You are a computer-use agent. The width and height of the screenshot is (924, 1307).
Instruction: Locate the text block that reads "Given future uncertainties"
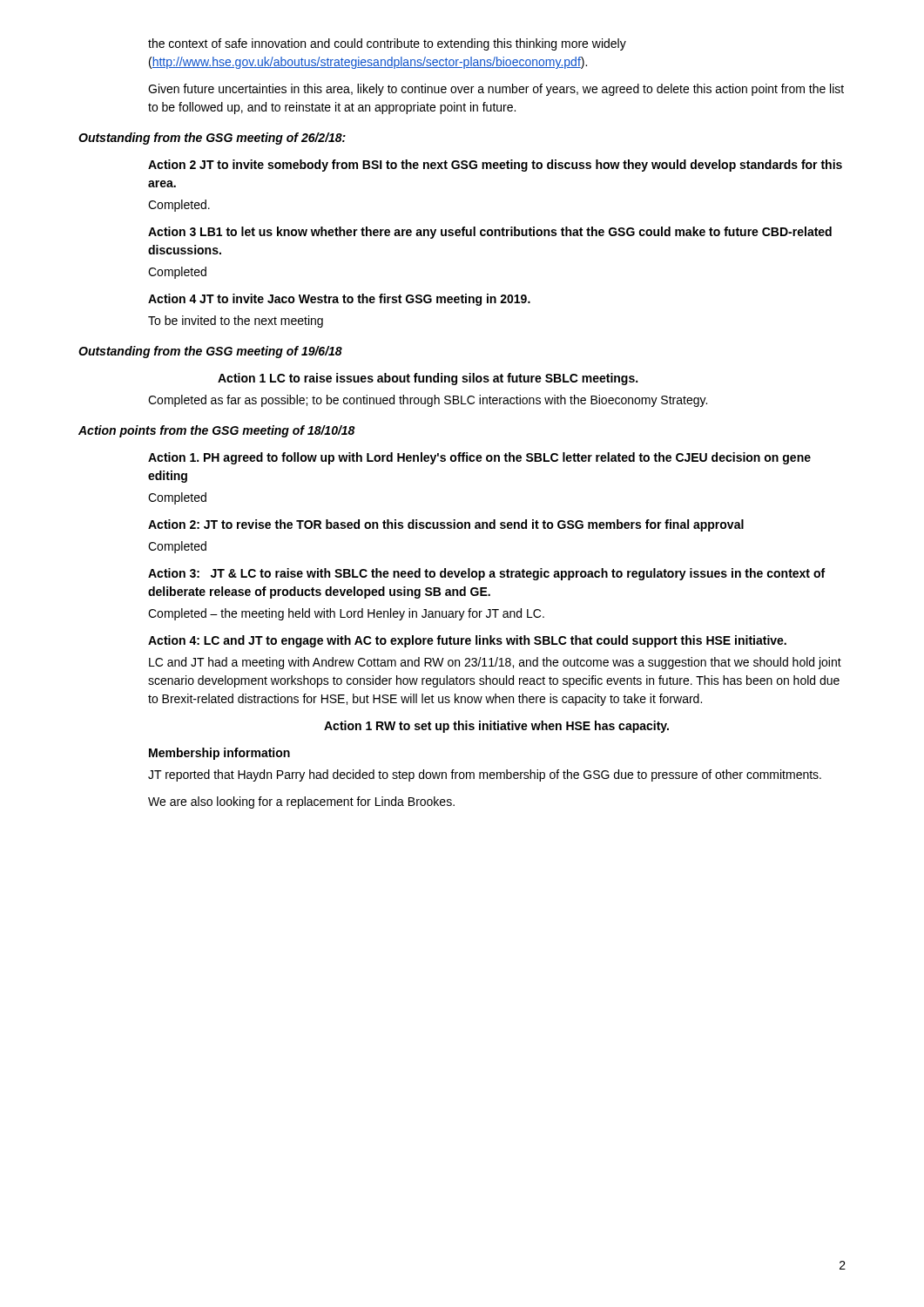tap(497, 98)
